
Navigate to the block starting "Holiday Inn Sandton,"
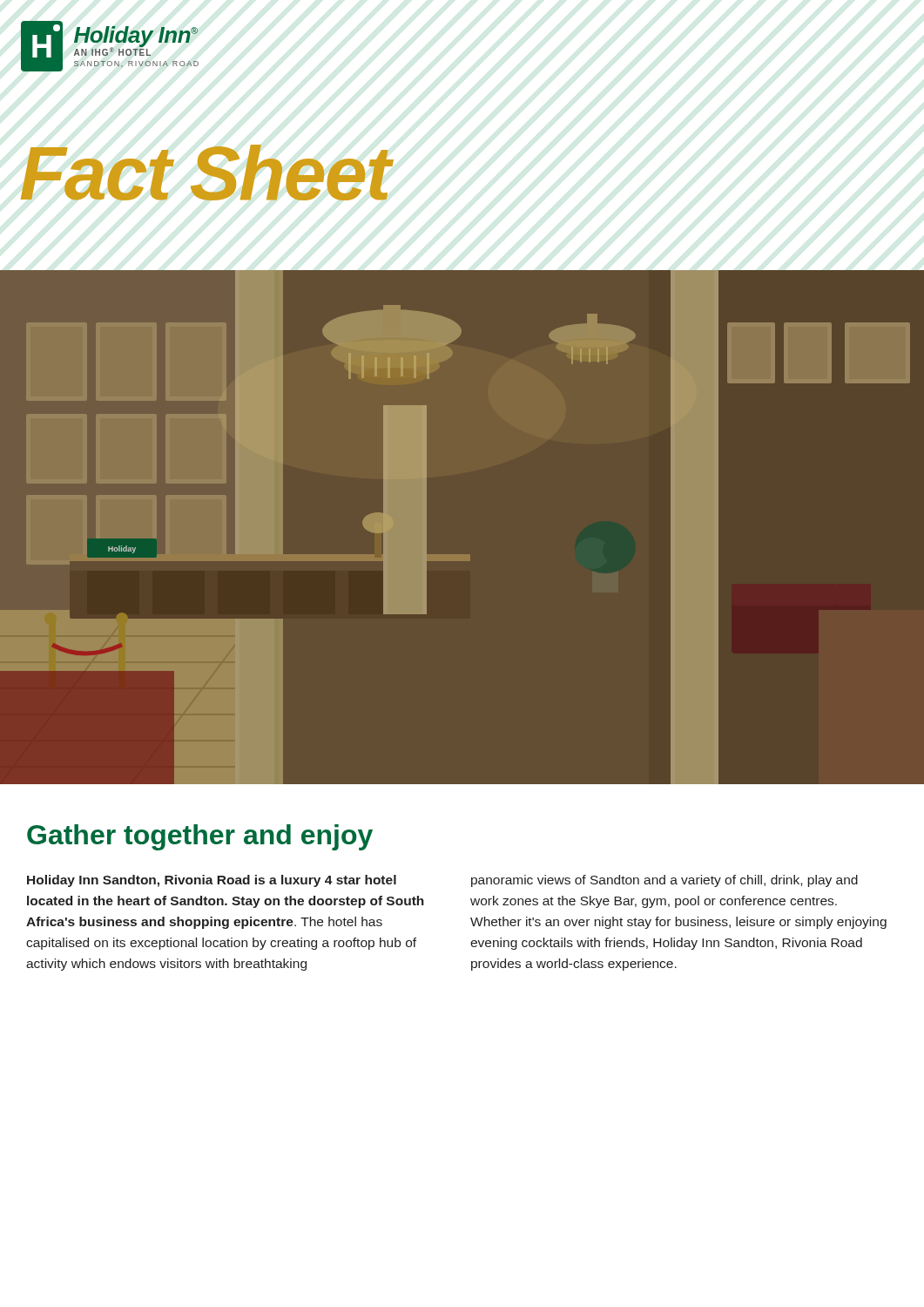click(x=235, y=922)
